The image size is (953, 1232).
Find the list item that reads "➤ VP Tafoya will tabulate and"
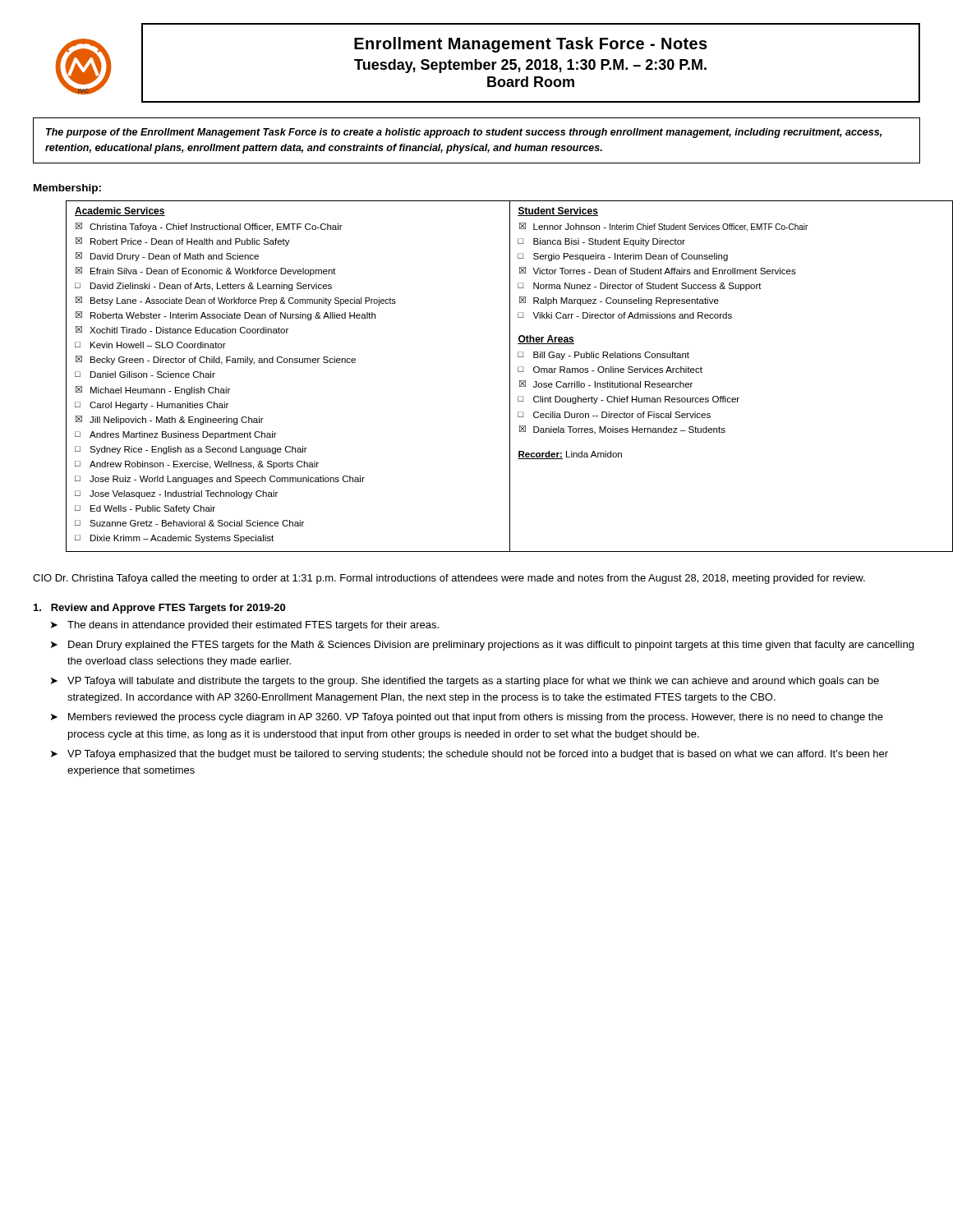point(485,689)
